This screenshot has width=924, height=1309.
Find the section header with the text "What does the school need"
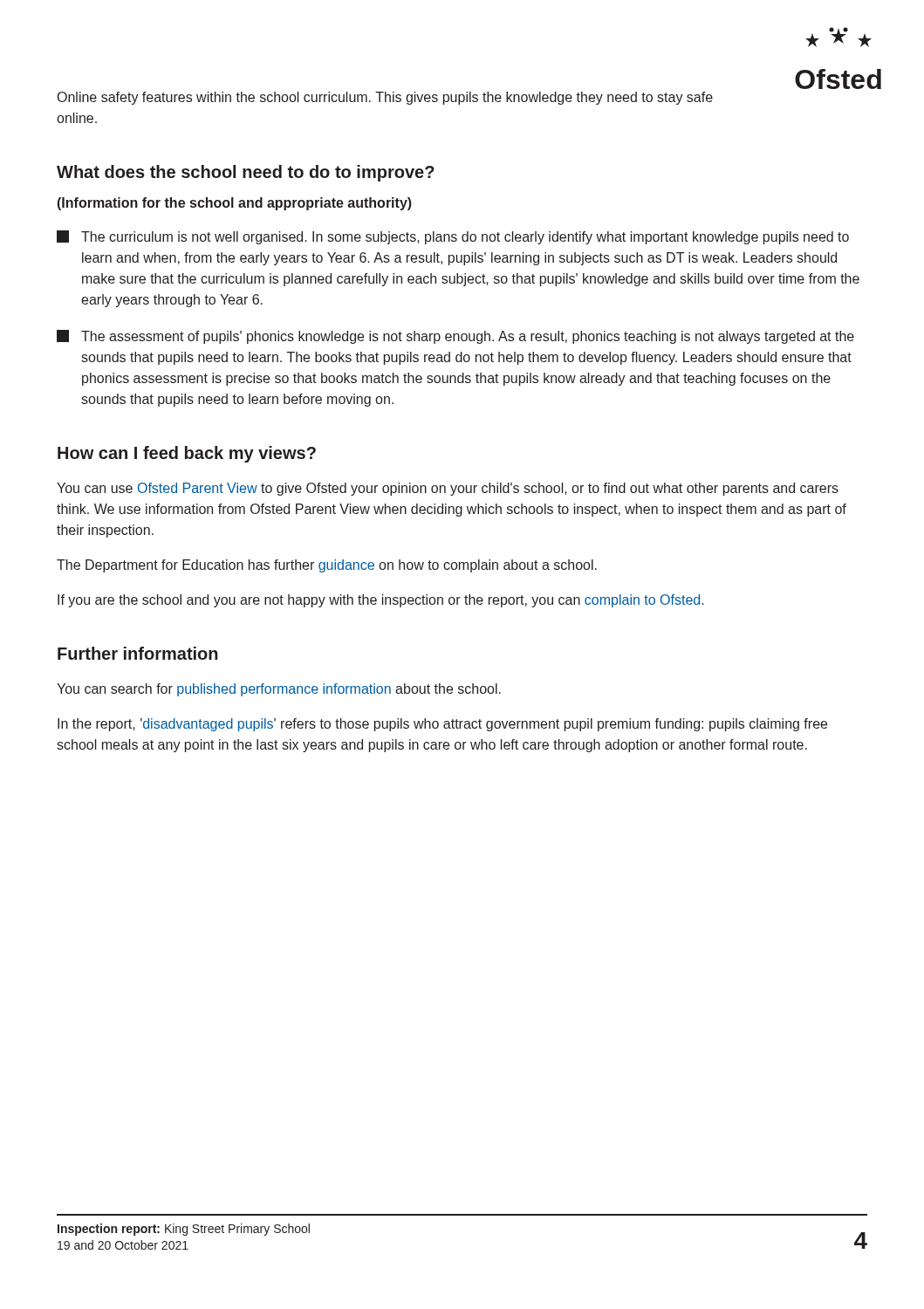[x=246, y=173]
